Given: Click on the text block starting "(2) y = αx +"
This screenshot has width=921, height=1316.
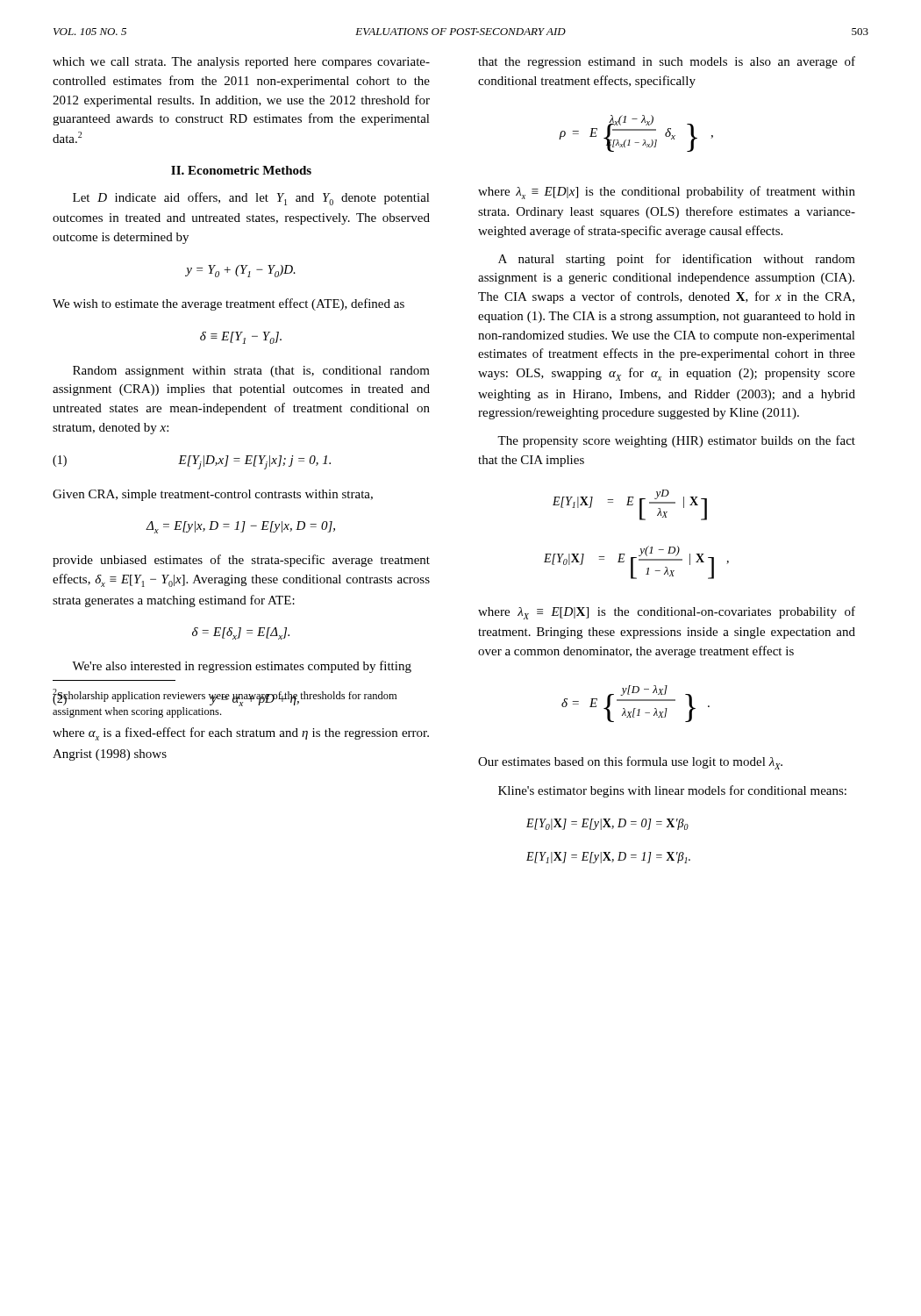Looking at the screenshot, I should (x=241, y=699).
